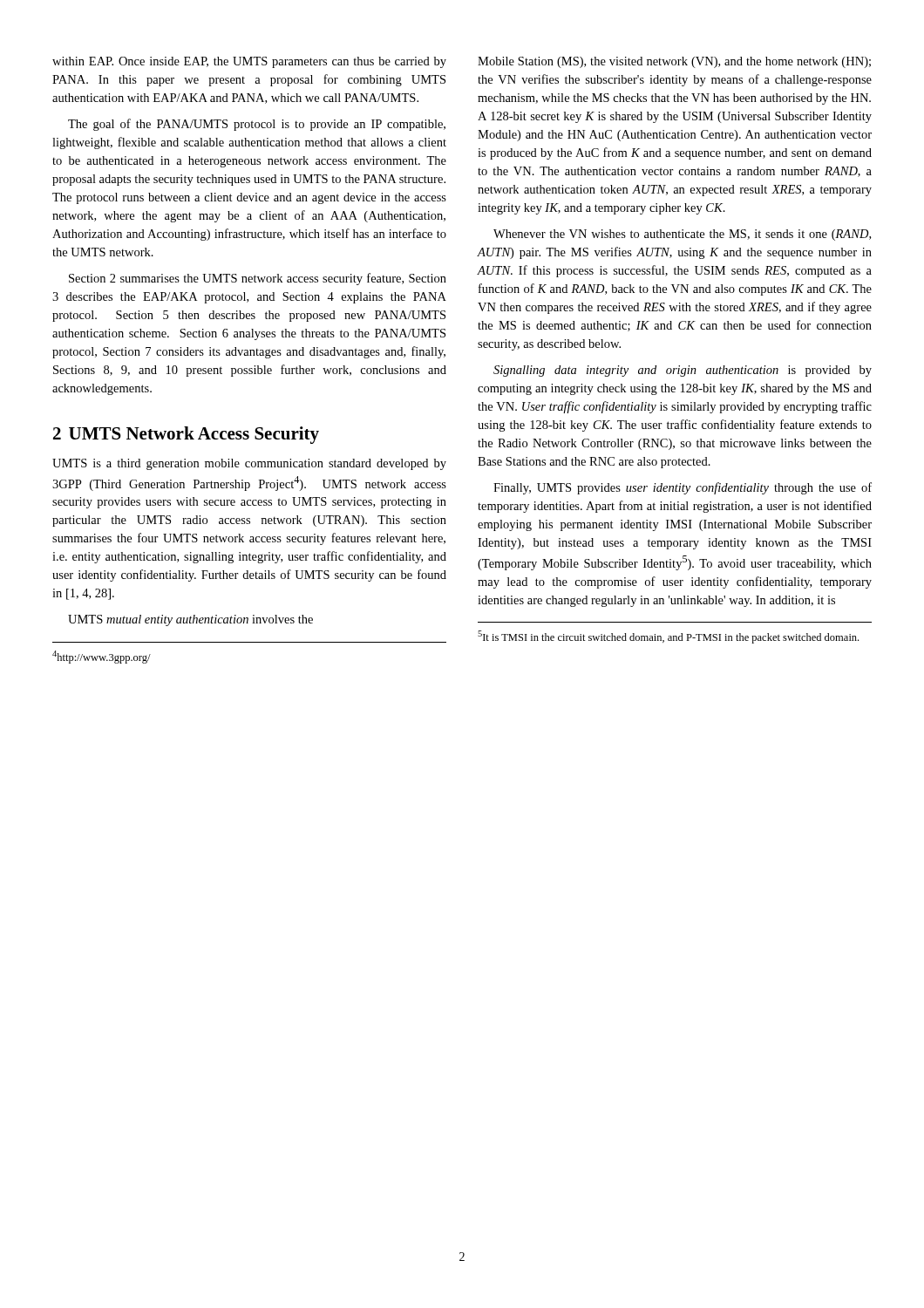Screen dimensions: 1308x924
Task: Click on the text block containing "within EAP. Once inside"
Action: (x=249, y=225)
